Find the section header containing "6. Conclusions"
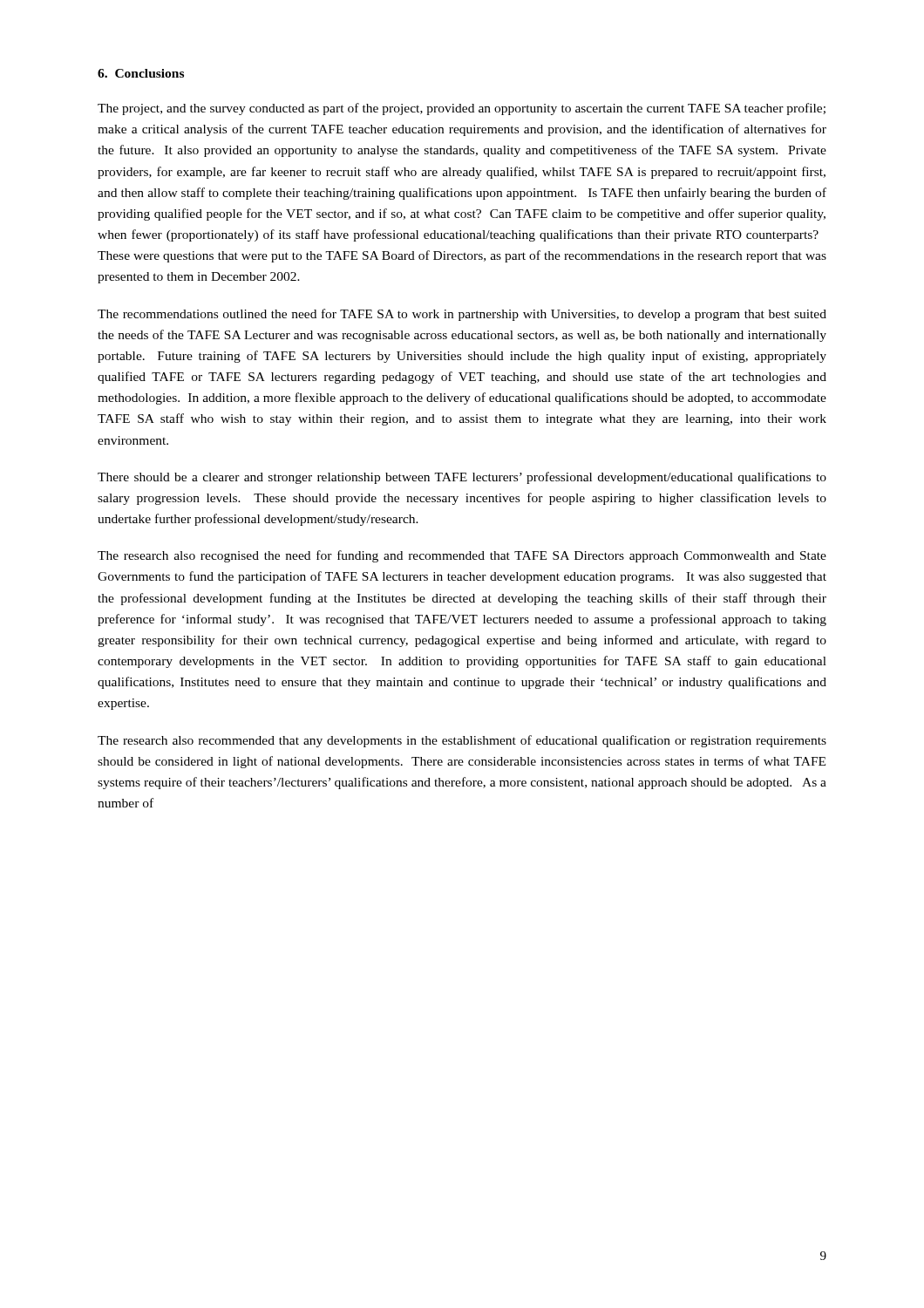The height and width of the screenshot is (1308, 924). tap(141, 73)
